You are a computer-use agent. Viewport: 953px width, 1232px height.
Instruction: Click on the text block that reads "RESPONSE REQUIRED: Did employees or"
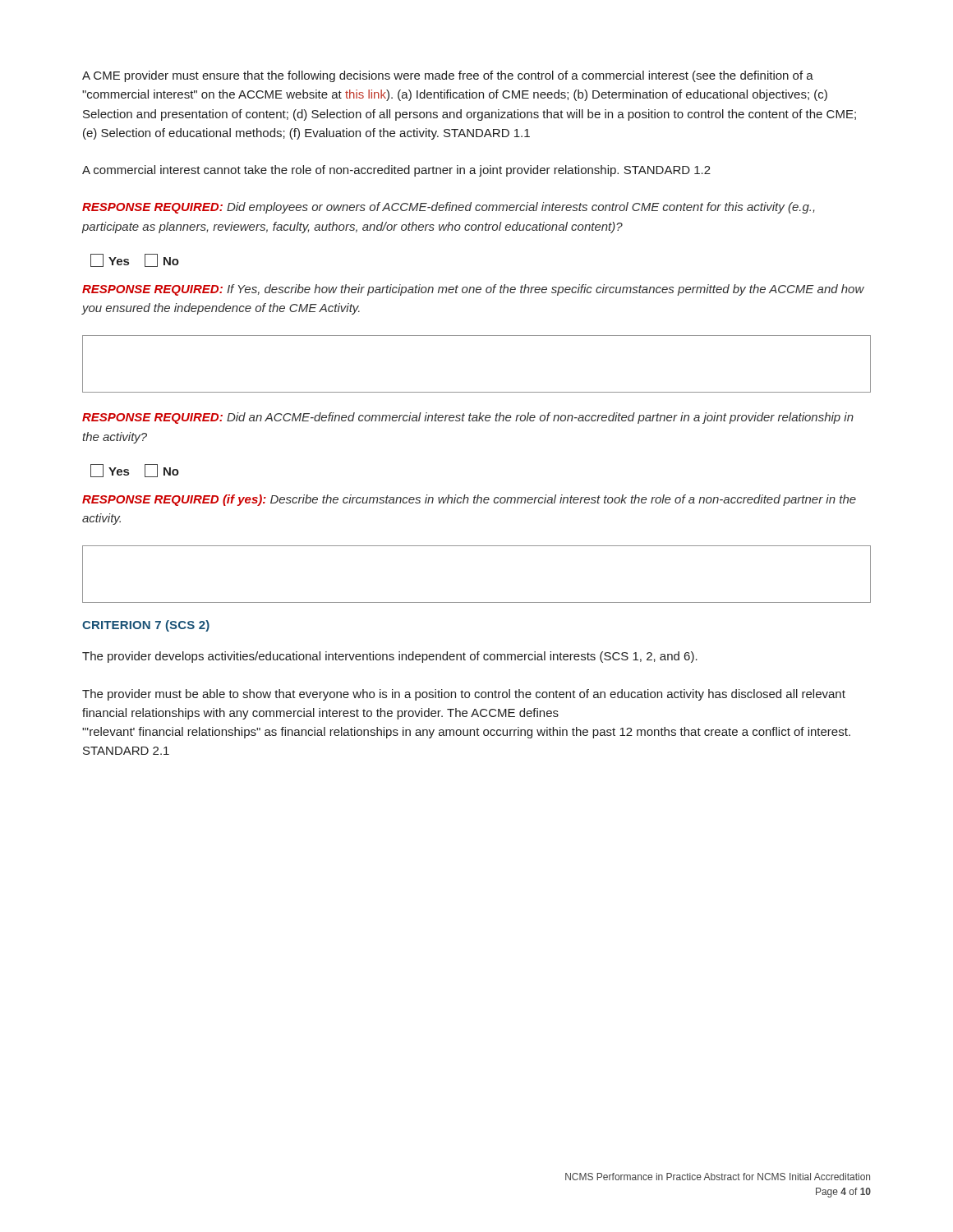pyautogui.click(x=449, y=216)
